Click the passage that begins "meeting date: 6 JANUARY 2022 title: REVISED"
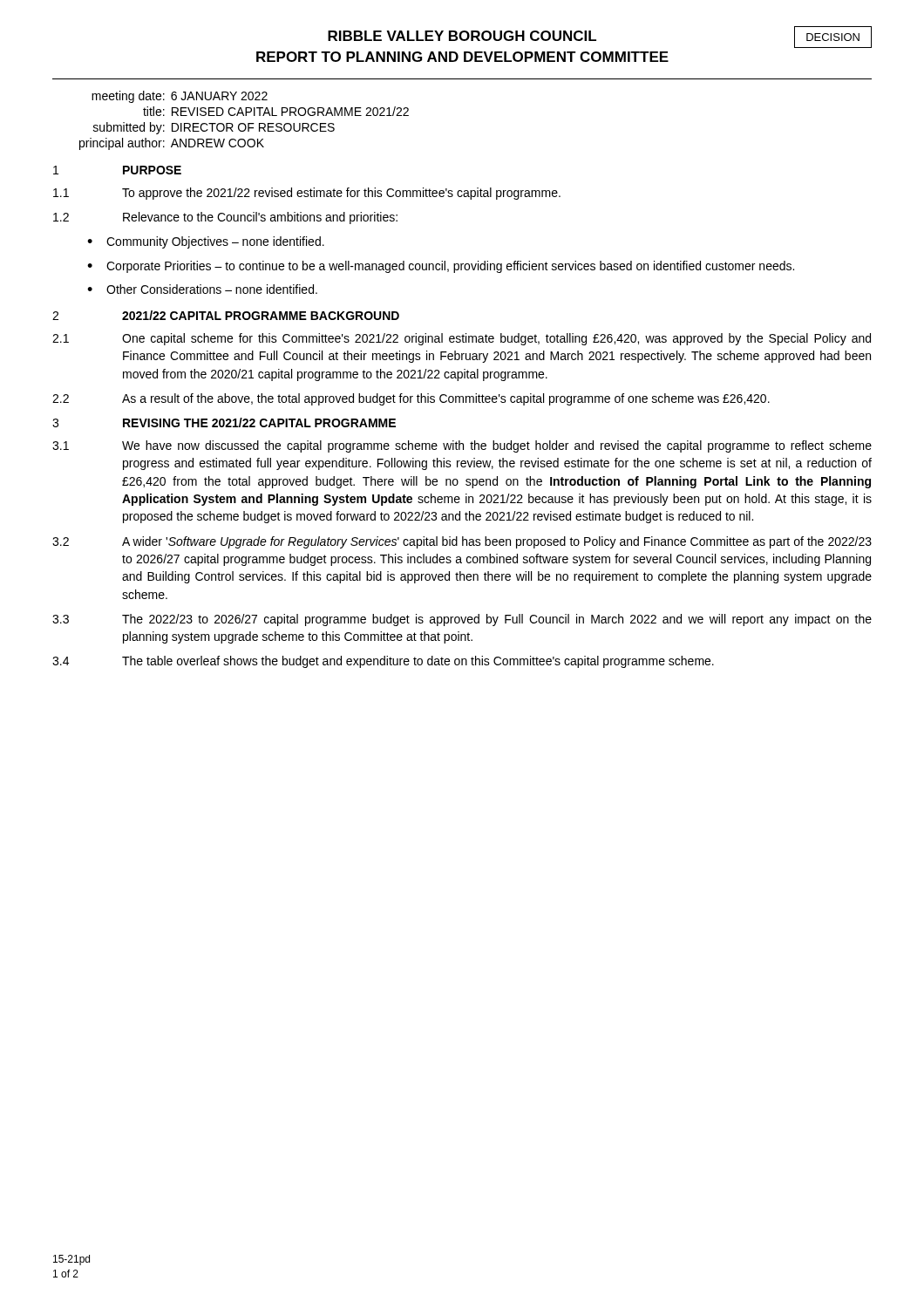Viewport: 924px width, 1308px height. (x=246, y=119)
